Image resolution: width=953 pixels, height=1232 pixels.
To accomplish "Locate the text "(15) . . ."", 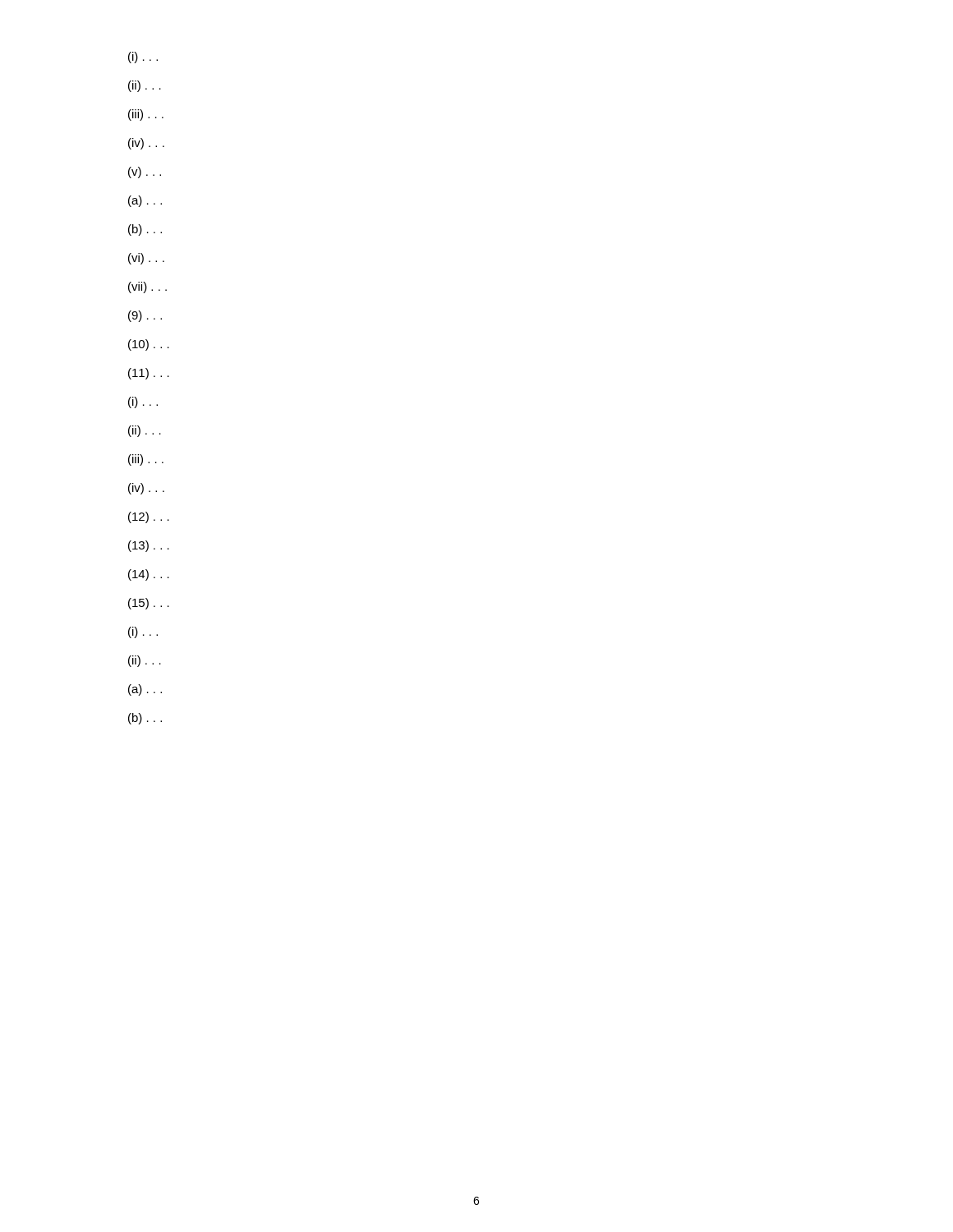I will click(149, 602).
